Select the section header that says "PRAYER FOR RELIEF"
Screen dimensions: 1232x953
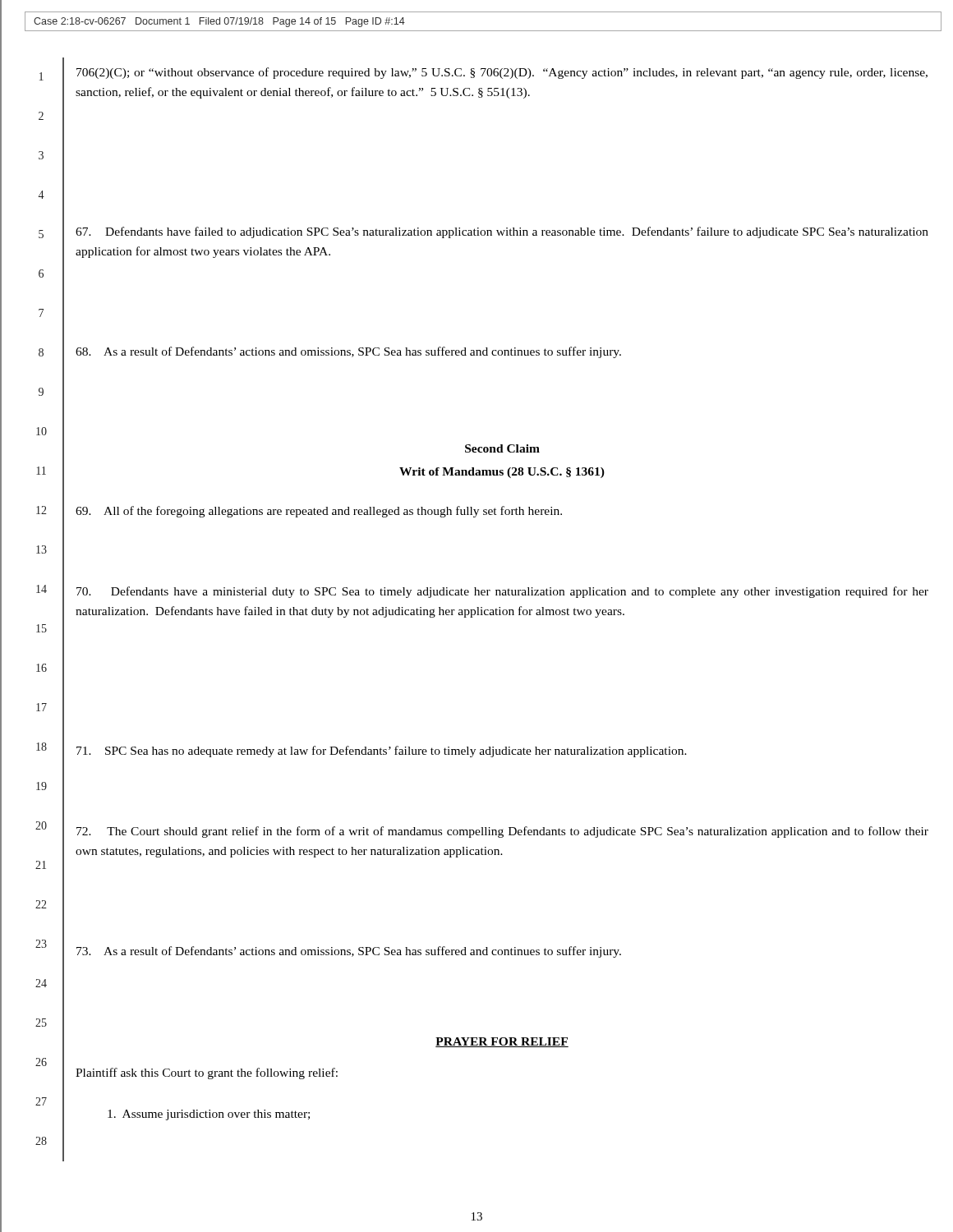(502, 1041)
